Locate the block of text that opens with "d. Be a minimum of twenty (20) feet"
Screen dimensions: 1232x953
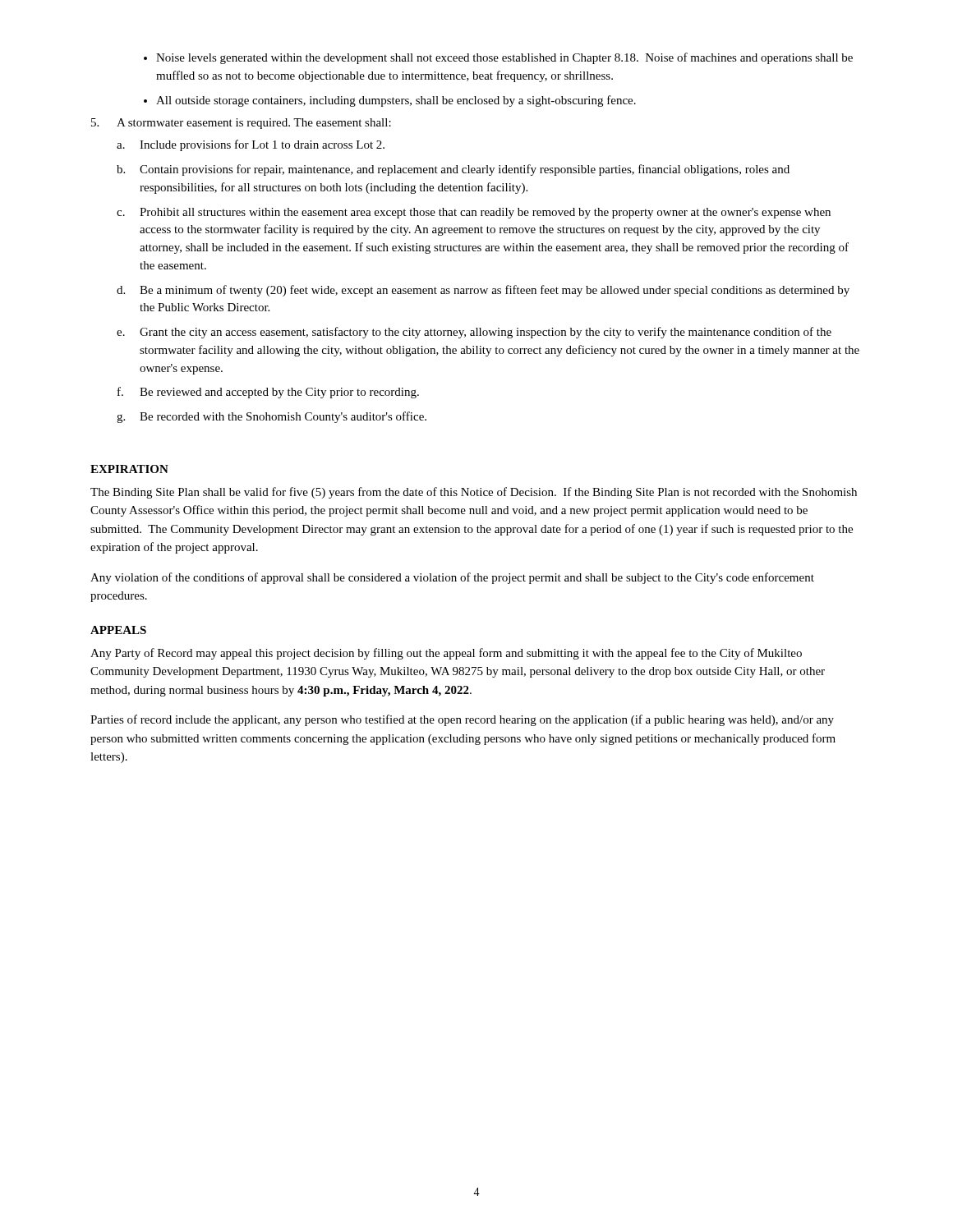tap(490, 299)
